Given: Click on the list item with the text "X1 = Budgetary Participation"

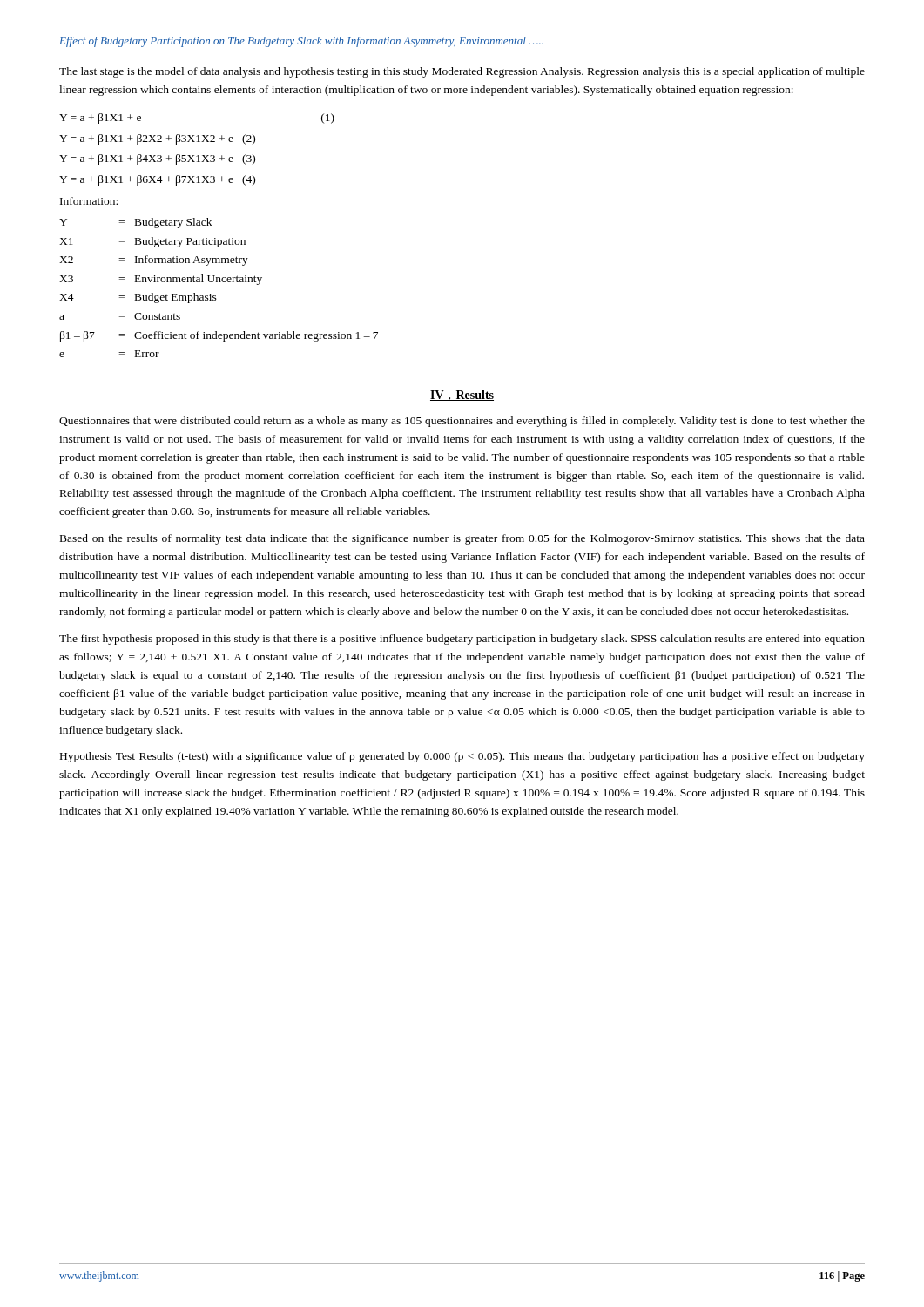Looking at the screenshot, I should pos(152,242).
